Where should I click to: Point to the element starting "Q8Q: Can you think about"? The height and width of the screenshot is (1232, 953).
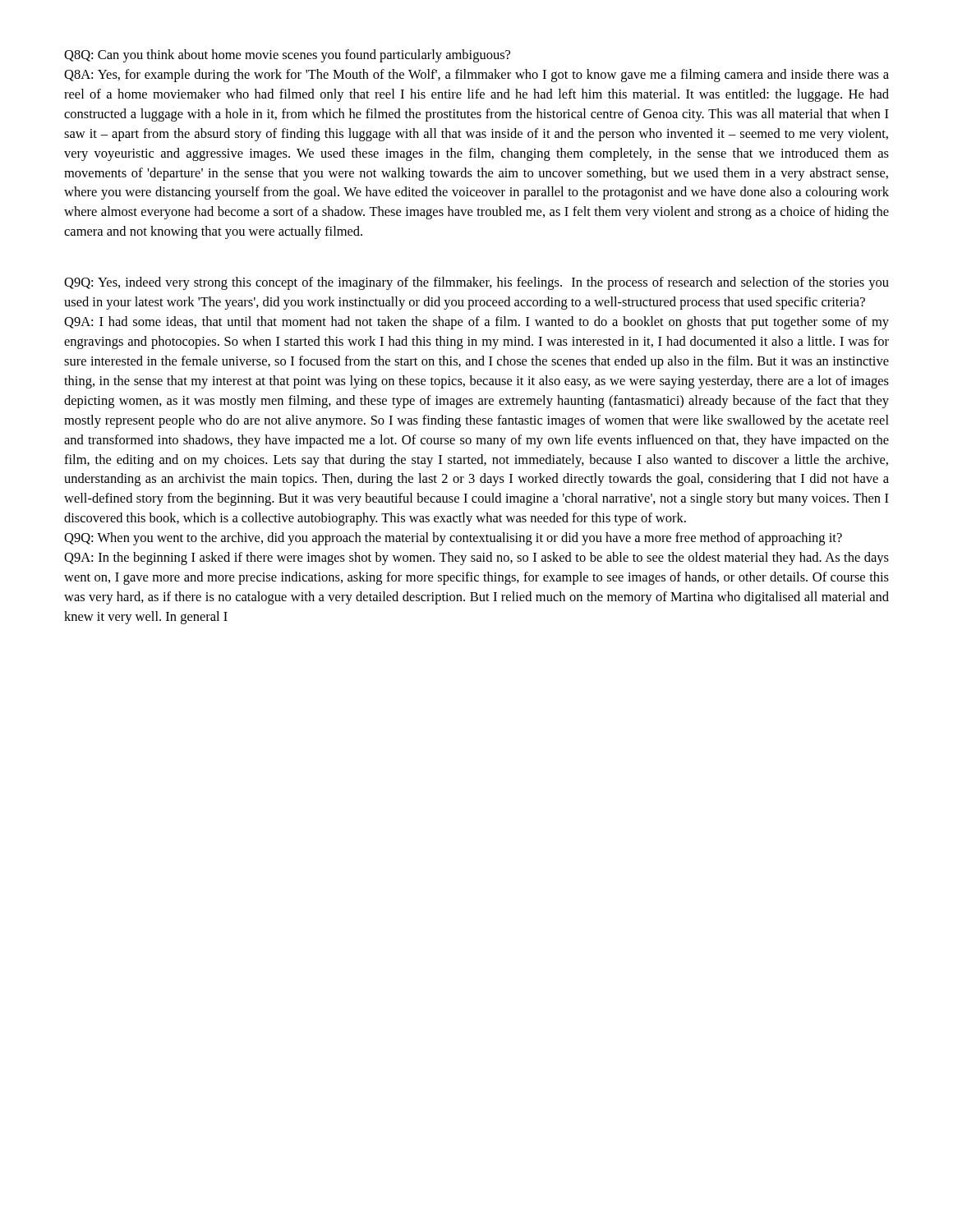click(x=476, y=143)
